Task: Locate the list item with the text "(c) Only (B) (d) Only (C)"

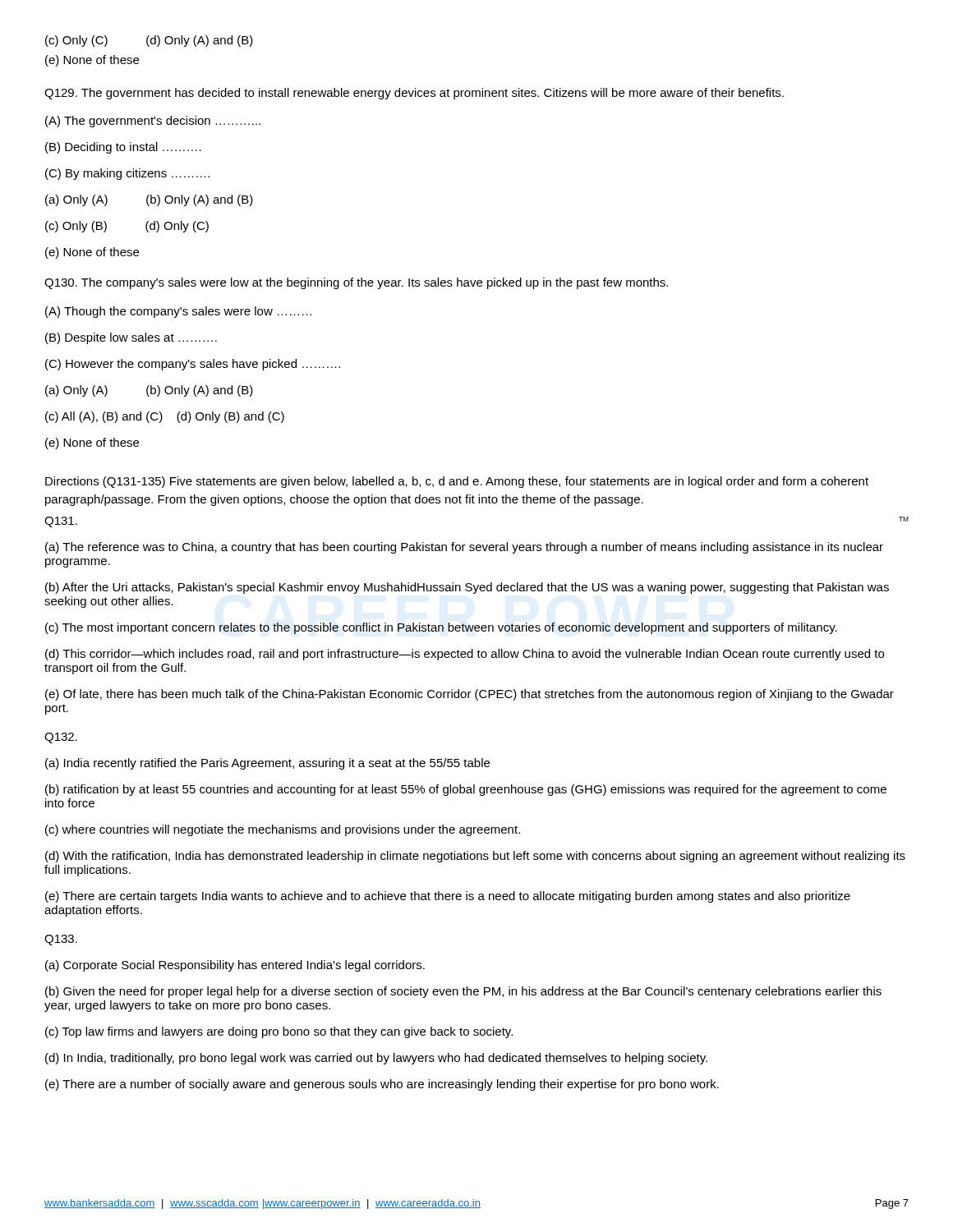Action: point(74,226)
